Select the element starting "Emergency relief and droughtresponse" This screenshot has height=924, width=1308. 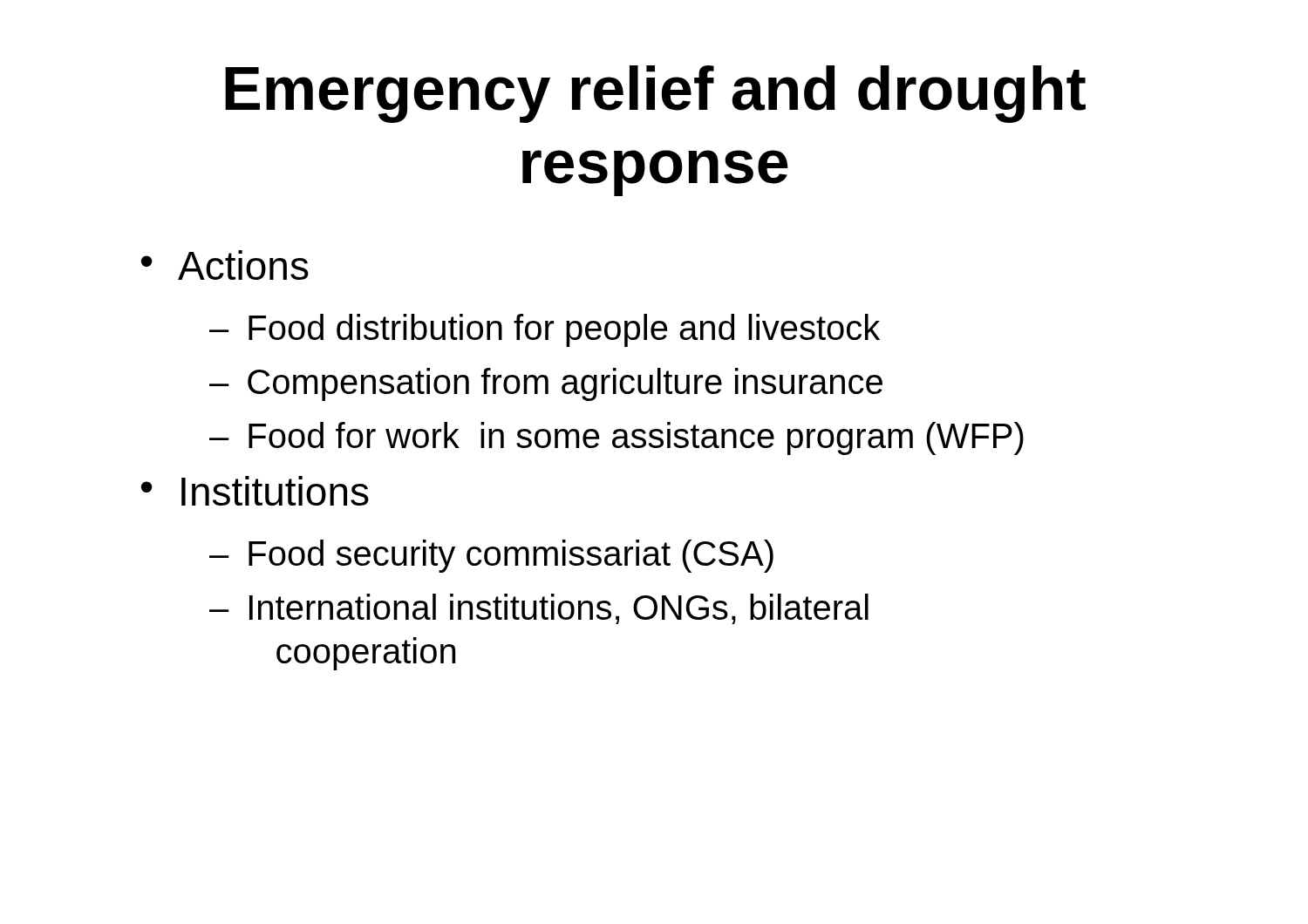654,126
